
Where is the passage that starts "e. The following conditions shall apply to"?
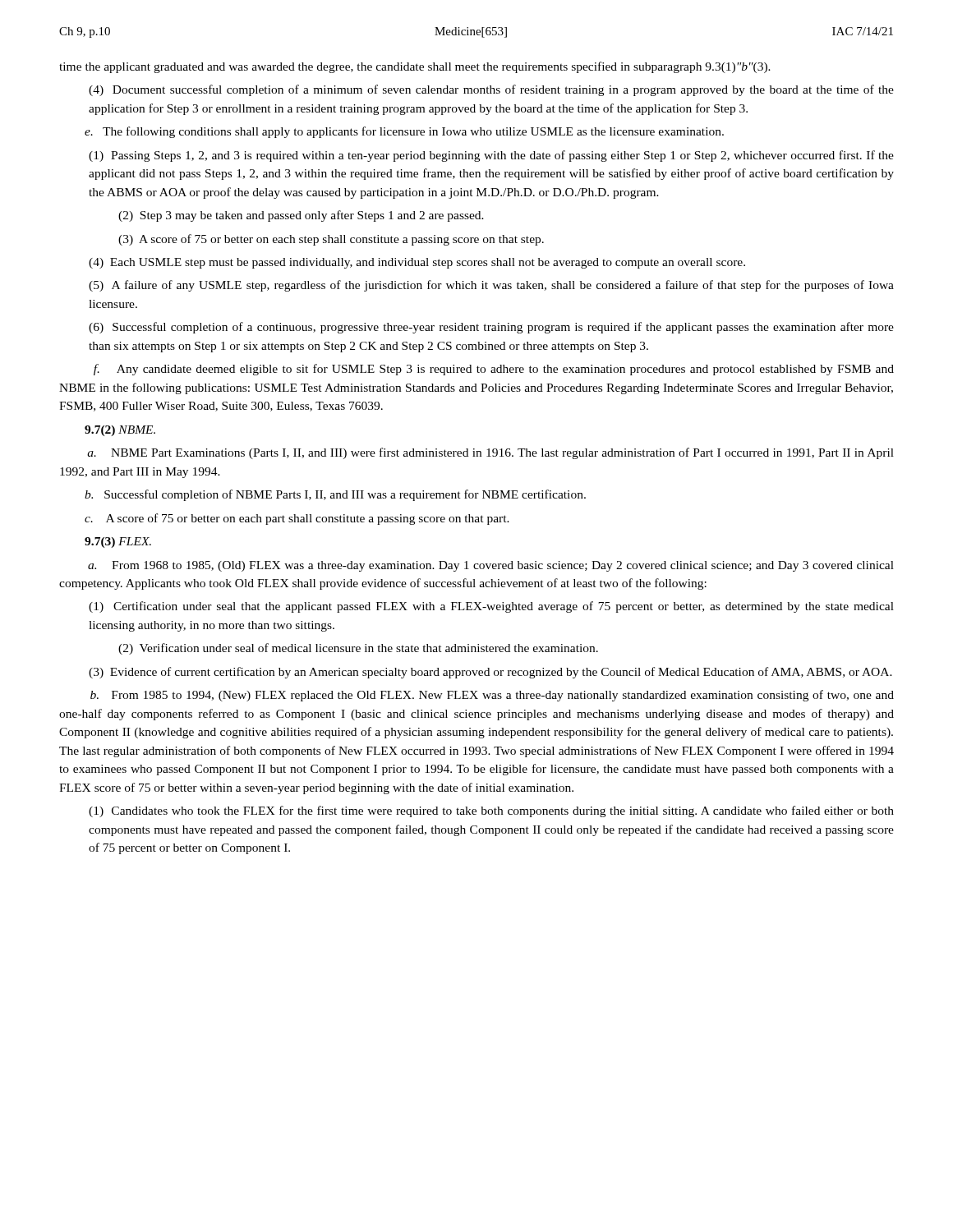tap(476, 132)
